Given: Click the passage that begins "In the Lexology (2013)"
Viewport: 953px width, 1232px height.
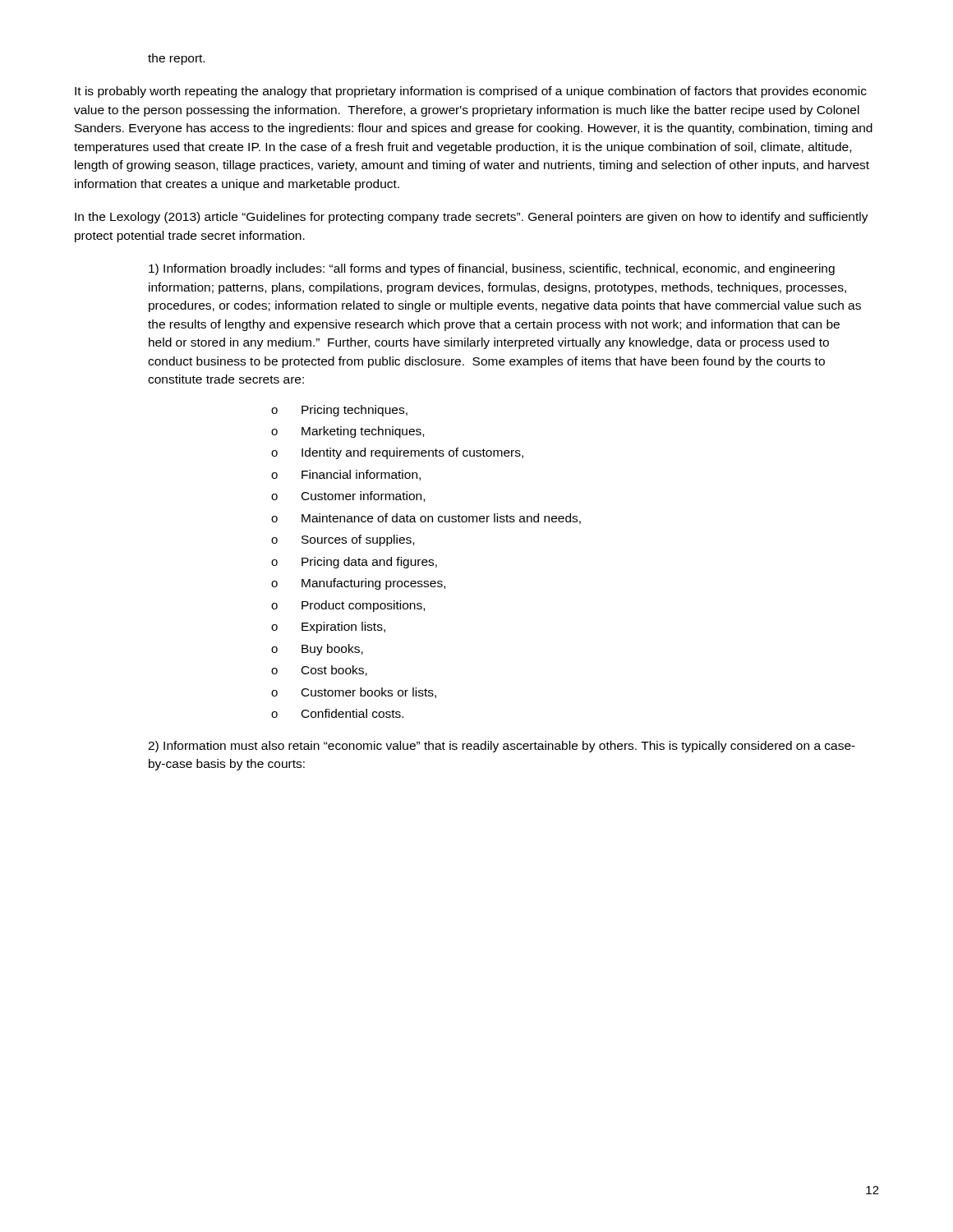Looking at the screenshot, I should pyautogui.click(x=476, y=227).
